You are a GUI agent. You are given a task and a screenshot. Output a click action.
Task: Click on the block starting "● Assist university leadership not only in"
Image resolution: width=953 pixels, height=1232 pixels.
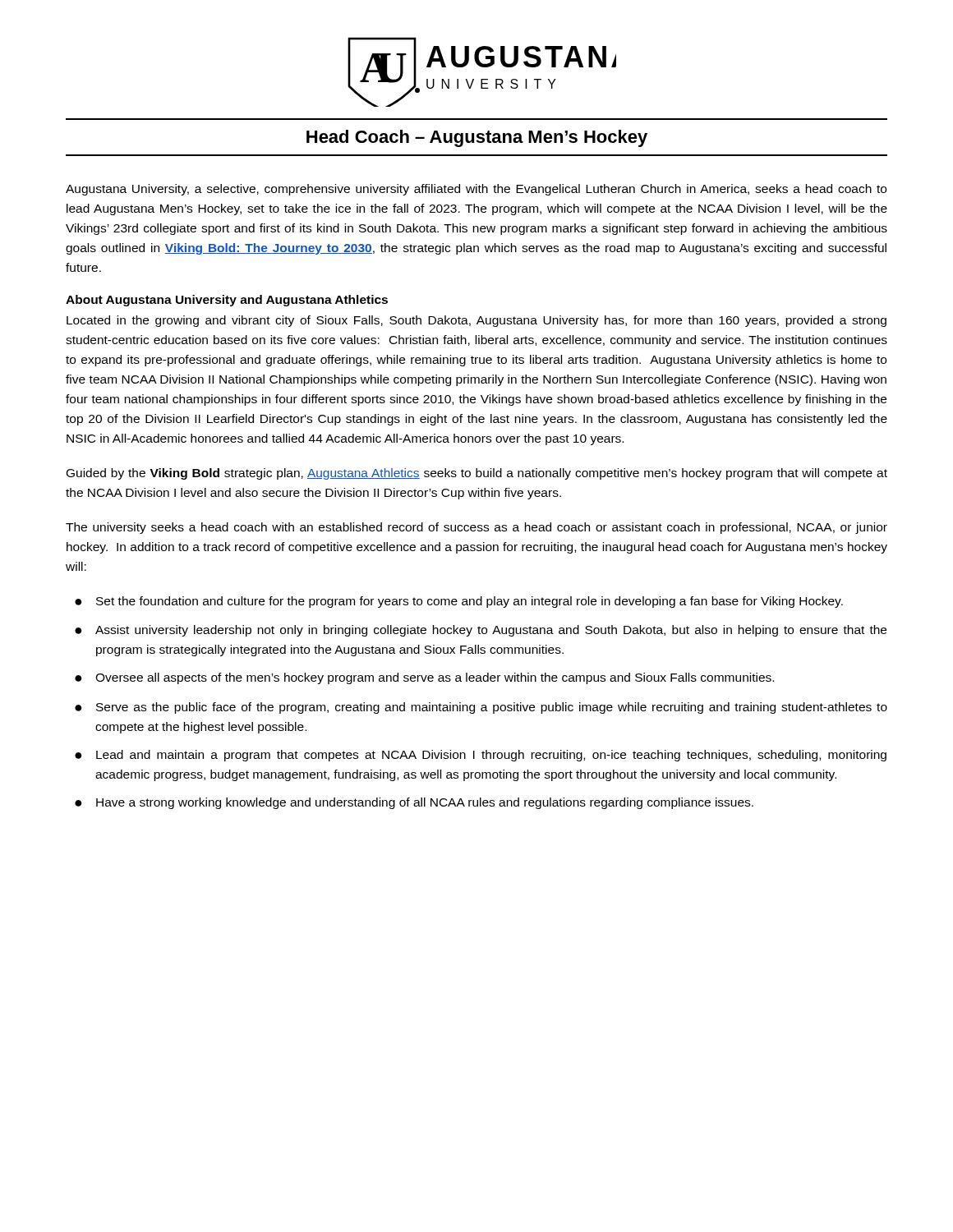tap(481, 640)
